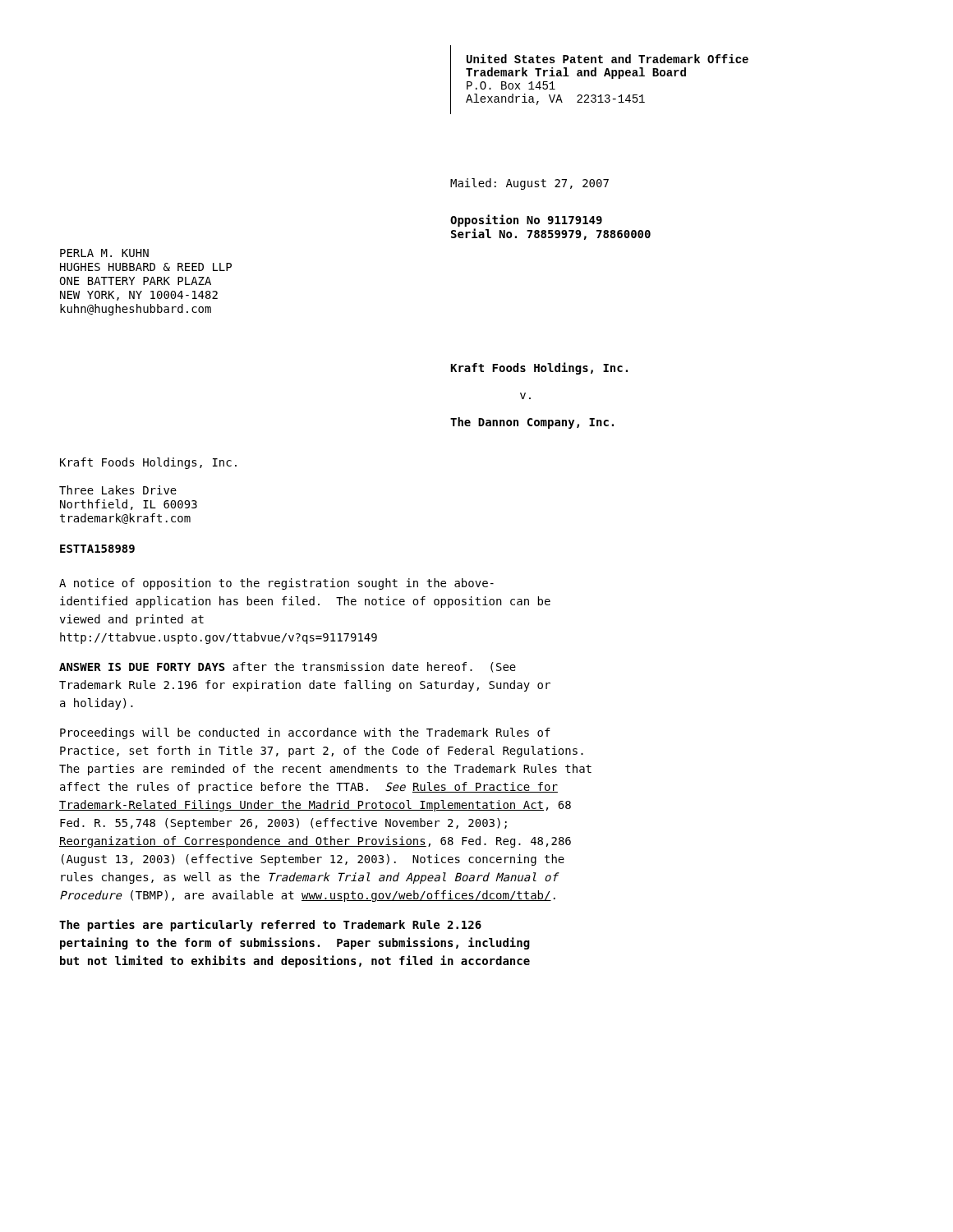Find the text block that reads "A notice of opposition to the"

coord(454,611)
